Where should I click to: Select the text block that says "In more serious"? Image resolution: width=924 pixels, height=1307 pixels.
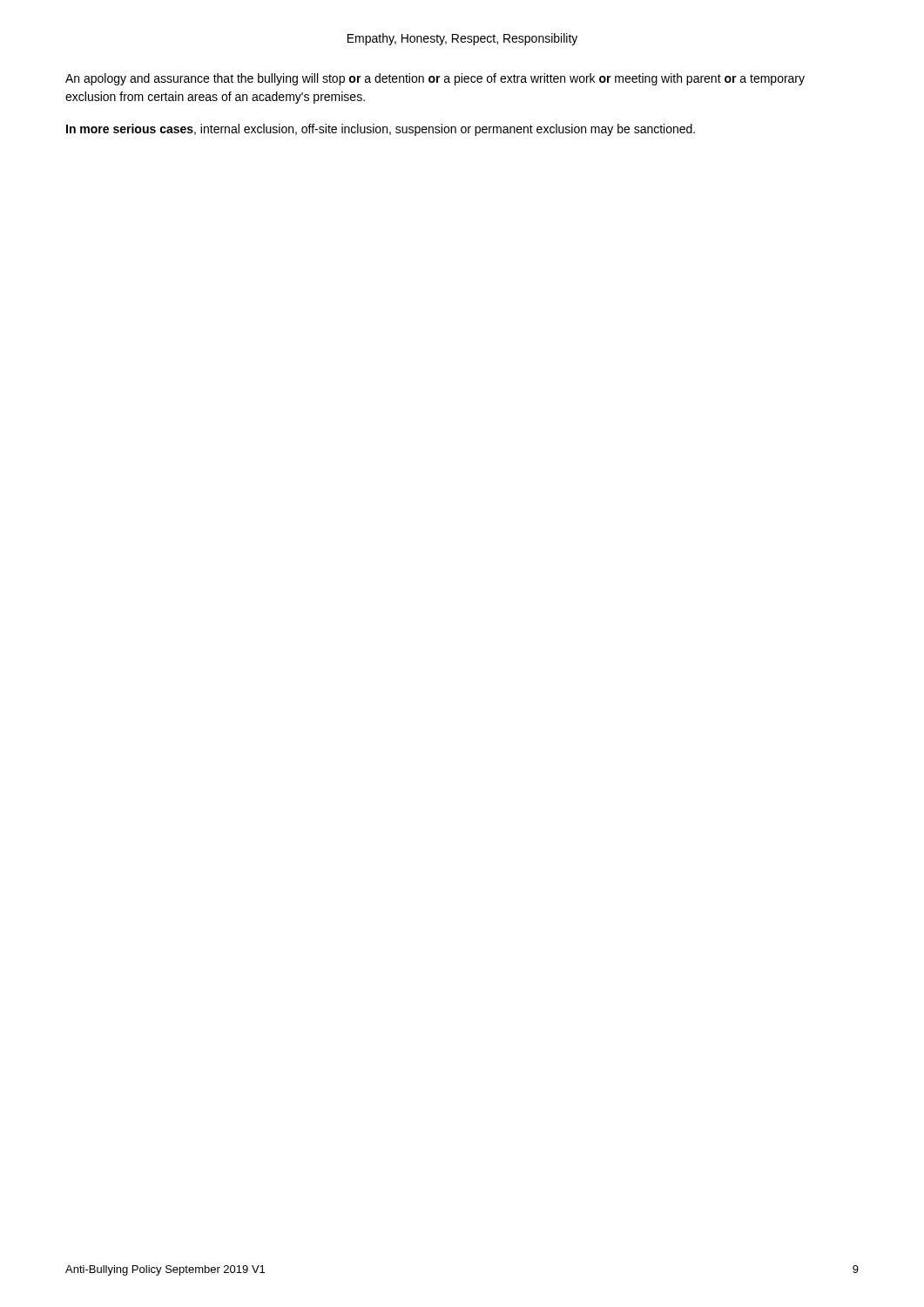tap(462, 129)
